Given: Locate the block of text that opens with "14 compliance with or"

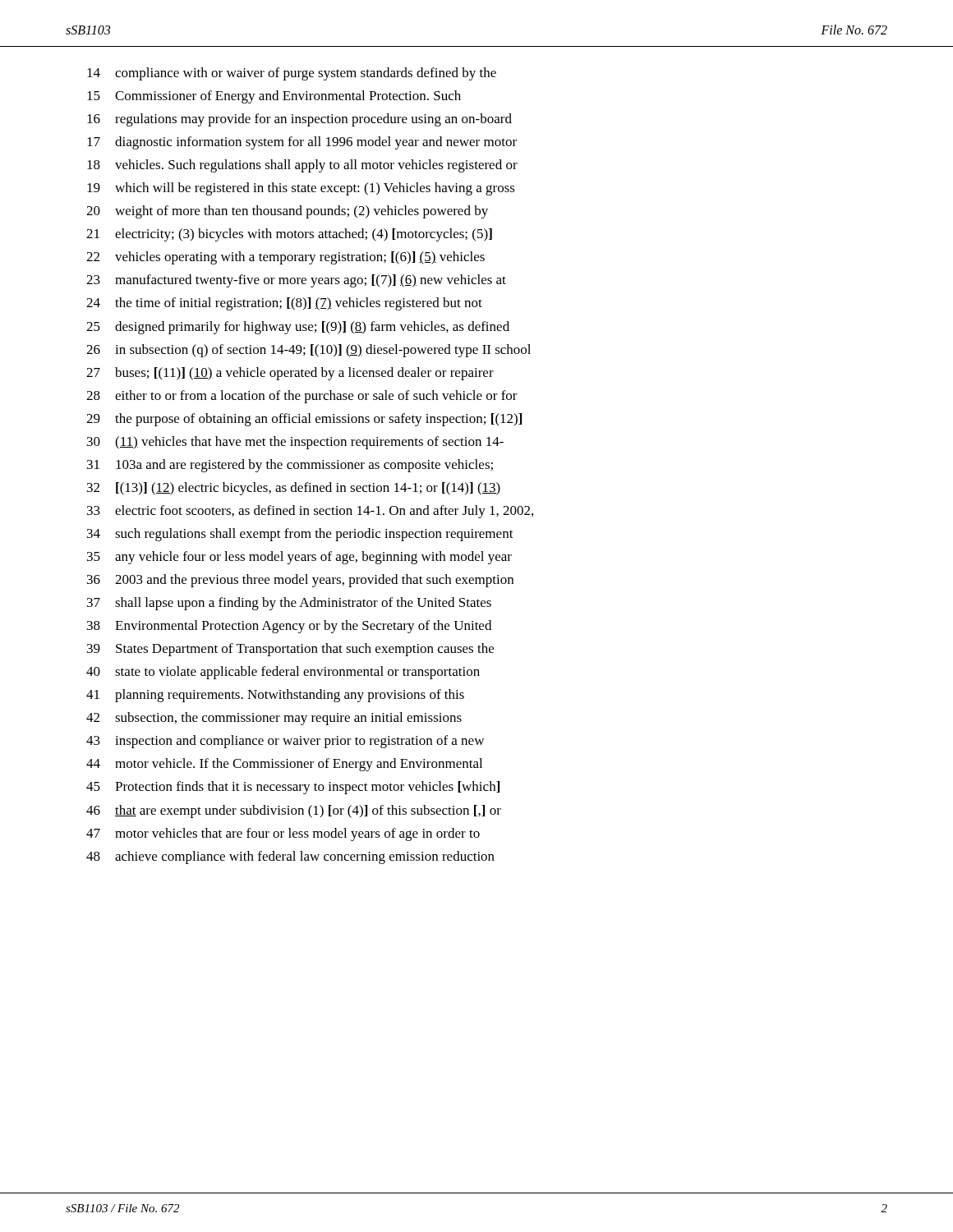Looking at the screenshot, I should point(476,465).
